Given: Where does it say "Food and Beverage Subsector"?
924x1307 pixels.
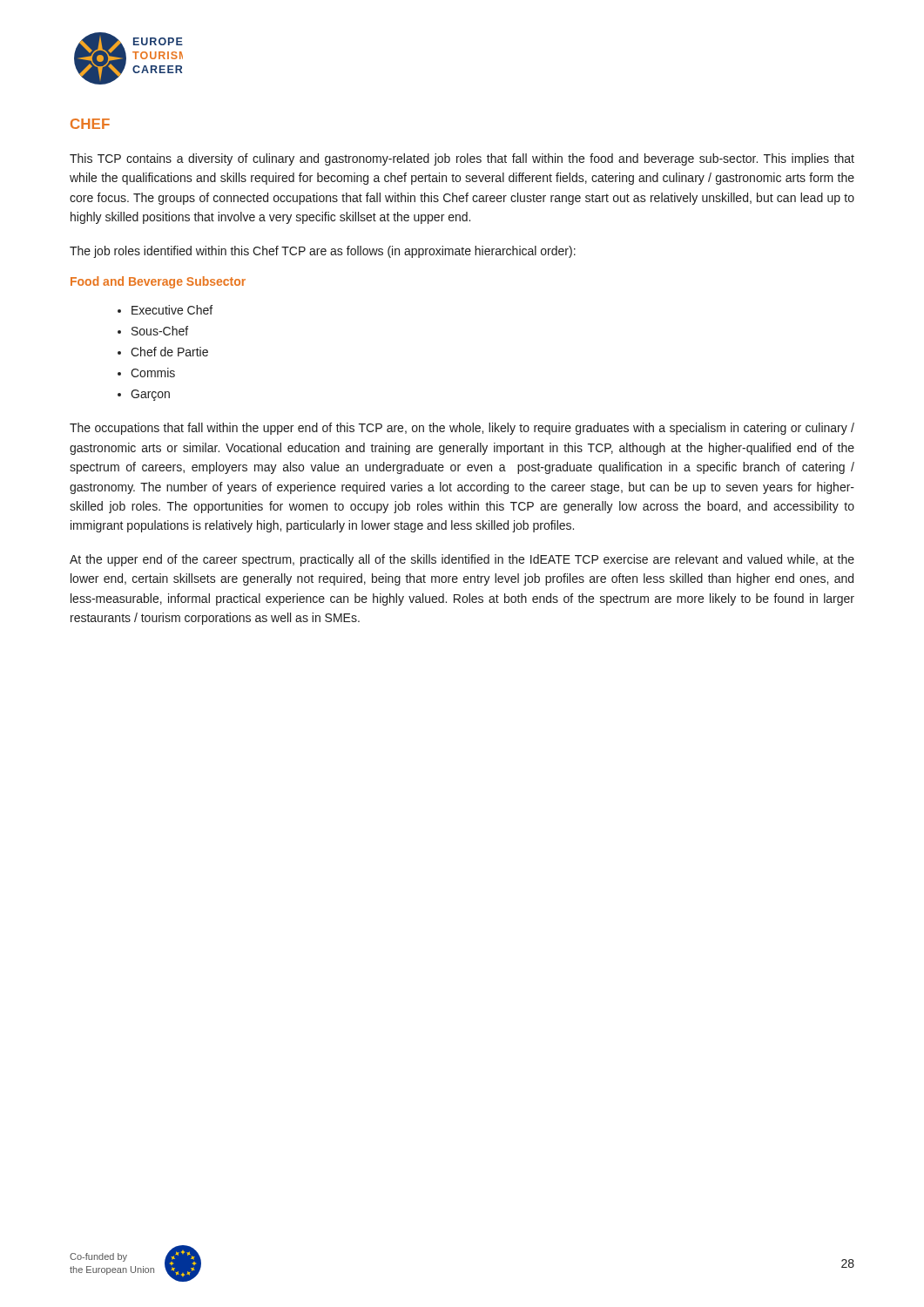Looking at the screenshot, I should tap(158, 281).
